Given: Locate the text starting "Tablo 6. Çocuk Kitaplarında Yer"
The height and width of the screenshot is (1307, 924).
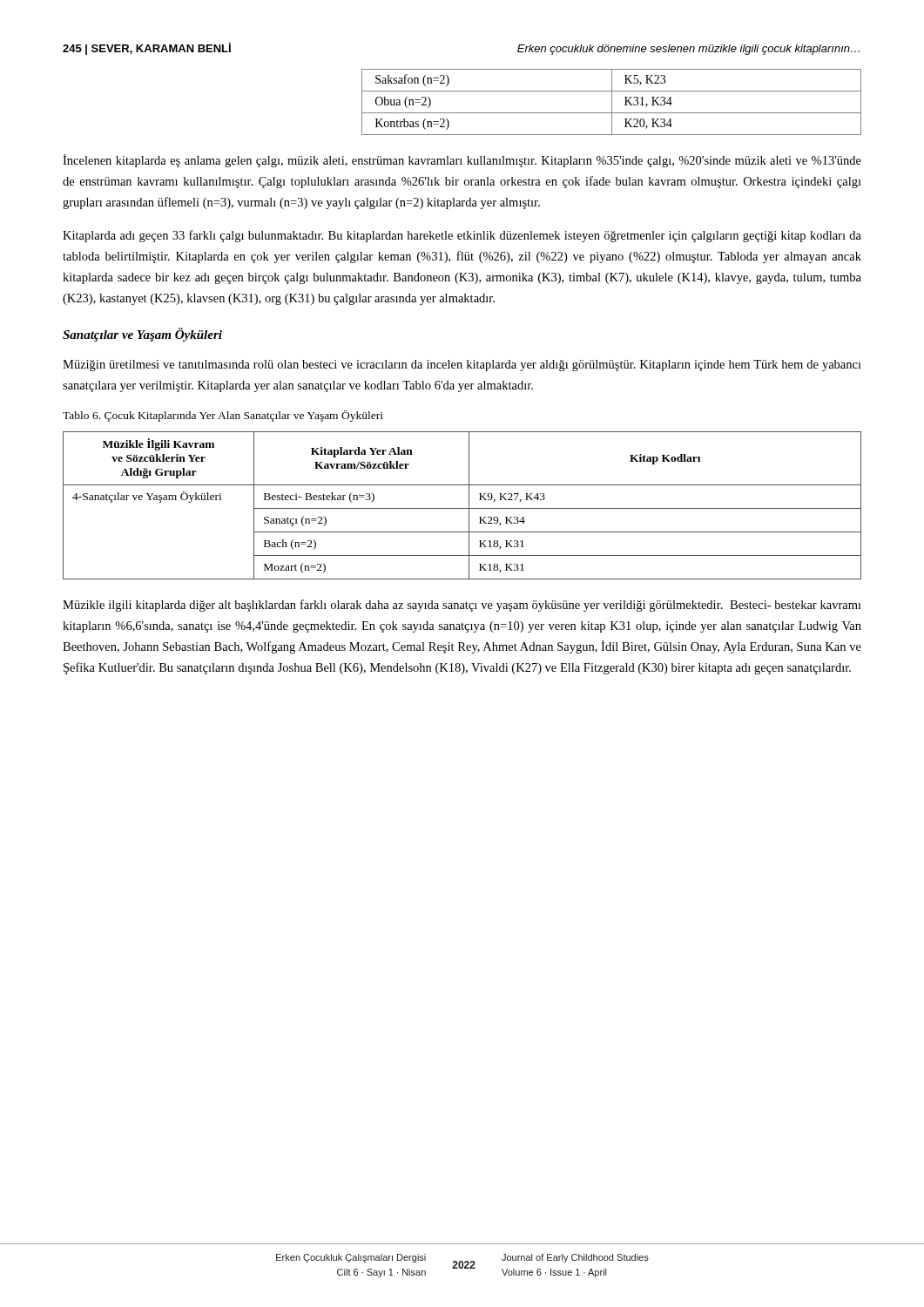Looking at the screenshot, I should 223,415.
